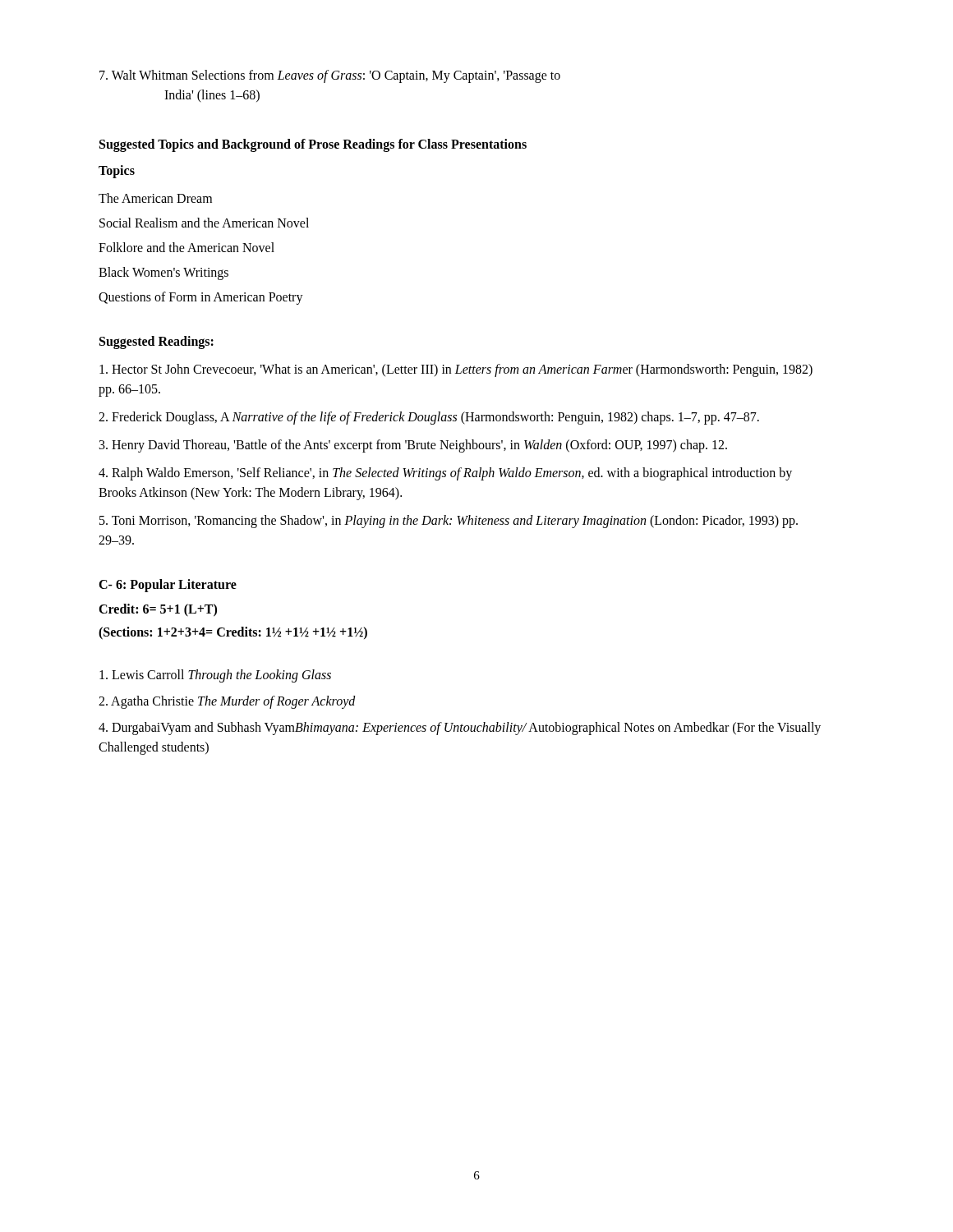Find the passage starting "Folklore and the American Novel"

187,248
